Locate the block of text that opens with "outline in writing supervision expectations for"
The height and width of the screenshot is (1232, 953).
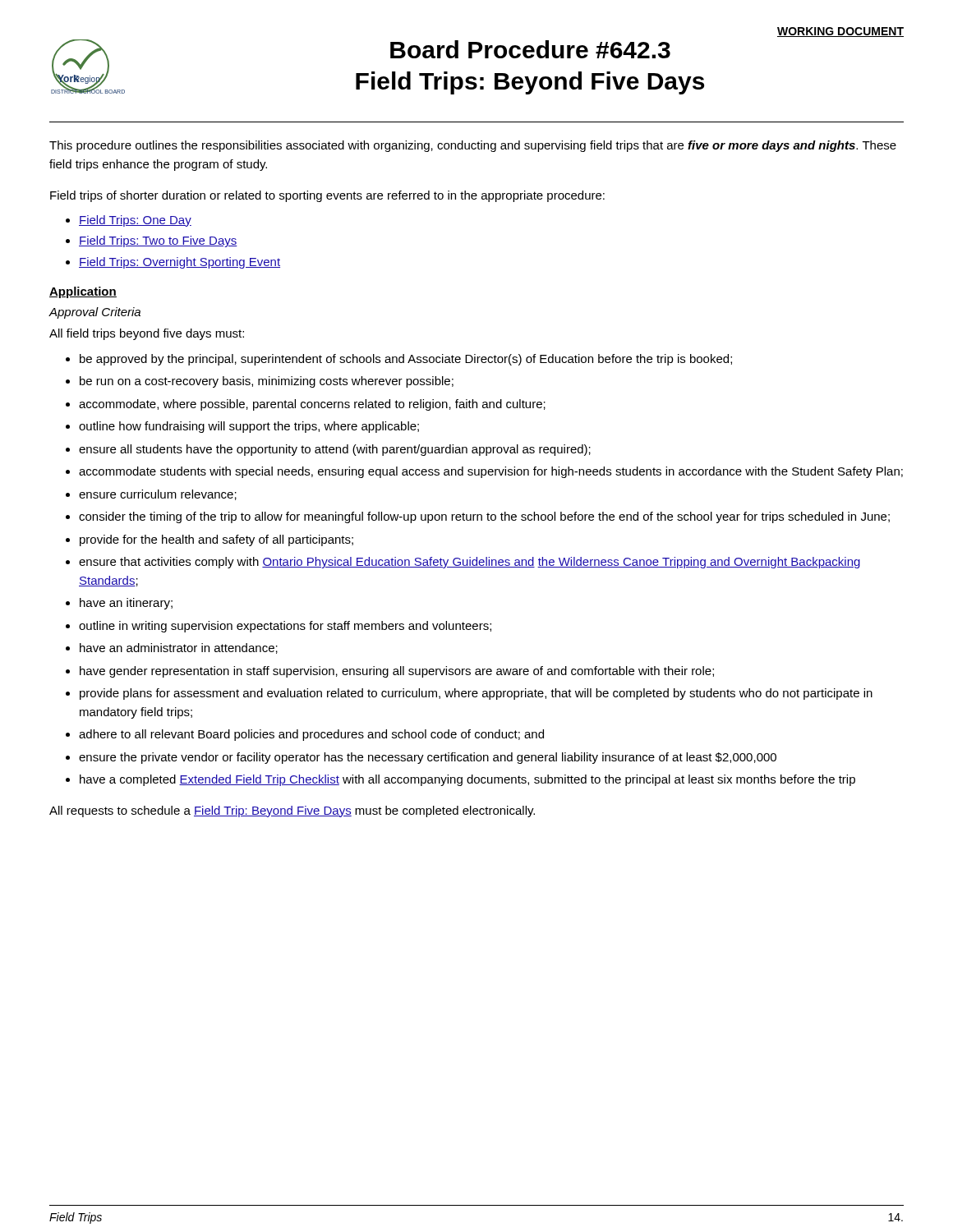286,625
